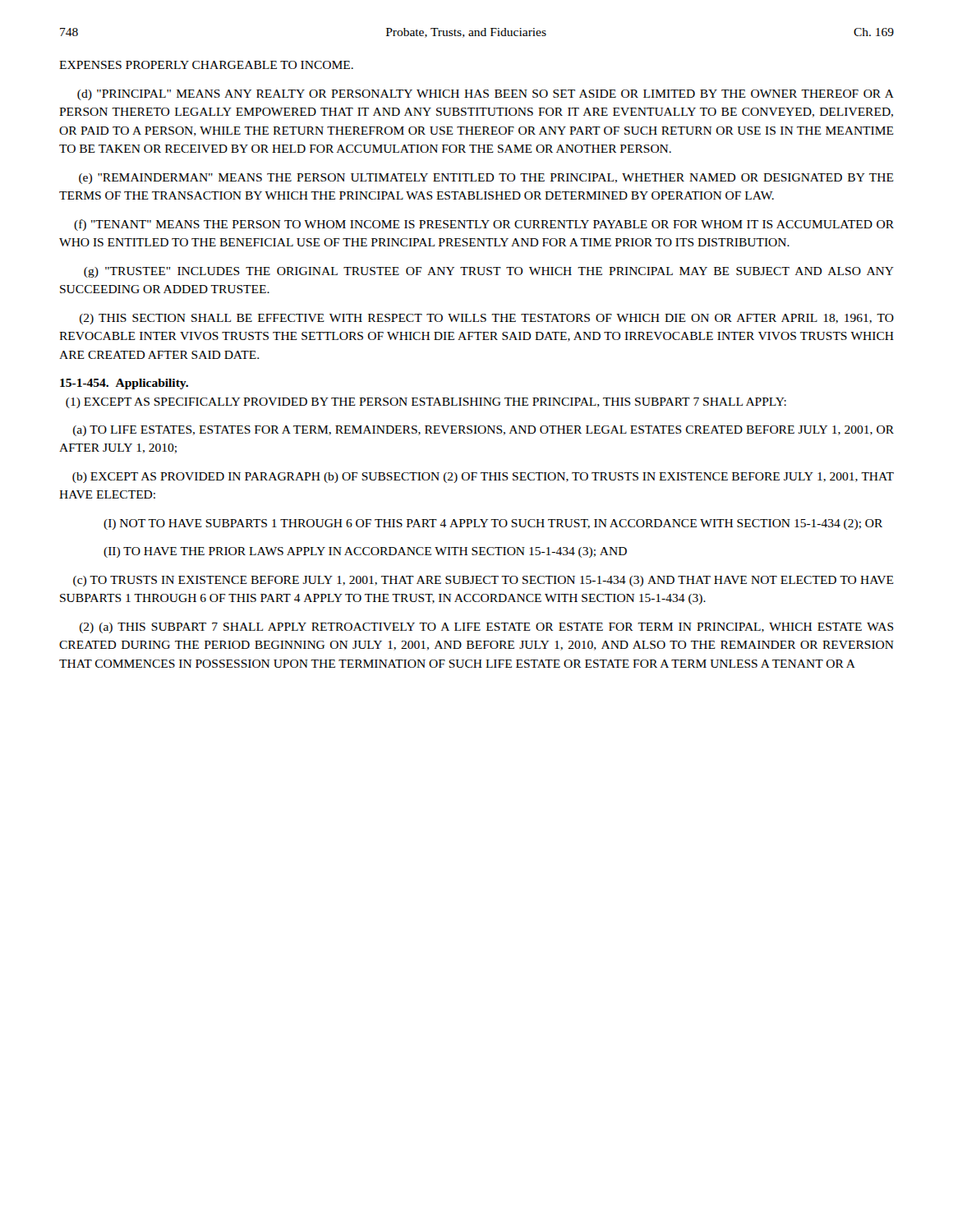
Task: Locate the section header that reads "15-1-454. Applicability."
Action: 124,382
